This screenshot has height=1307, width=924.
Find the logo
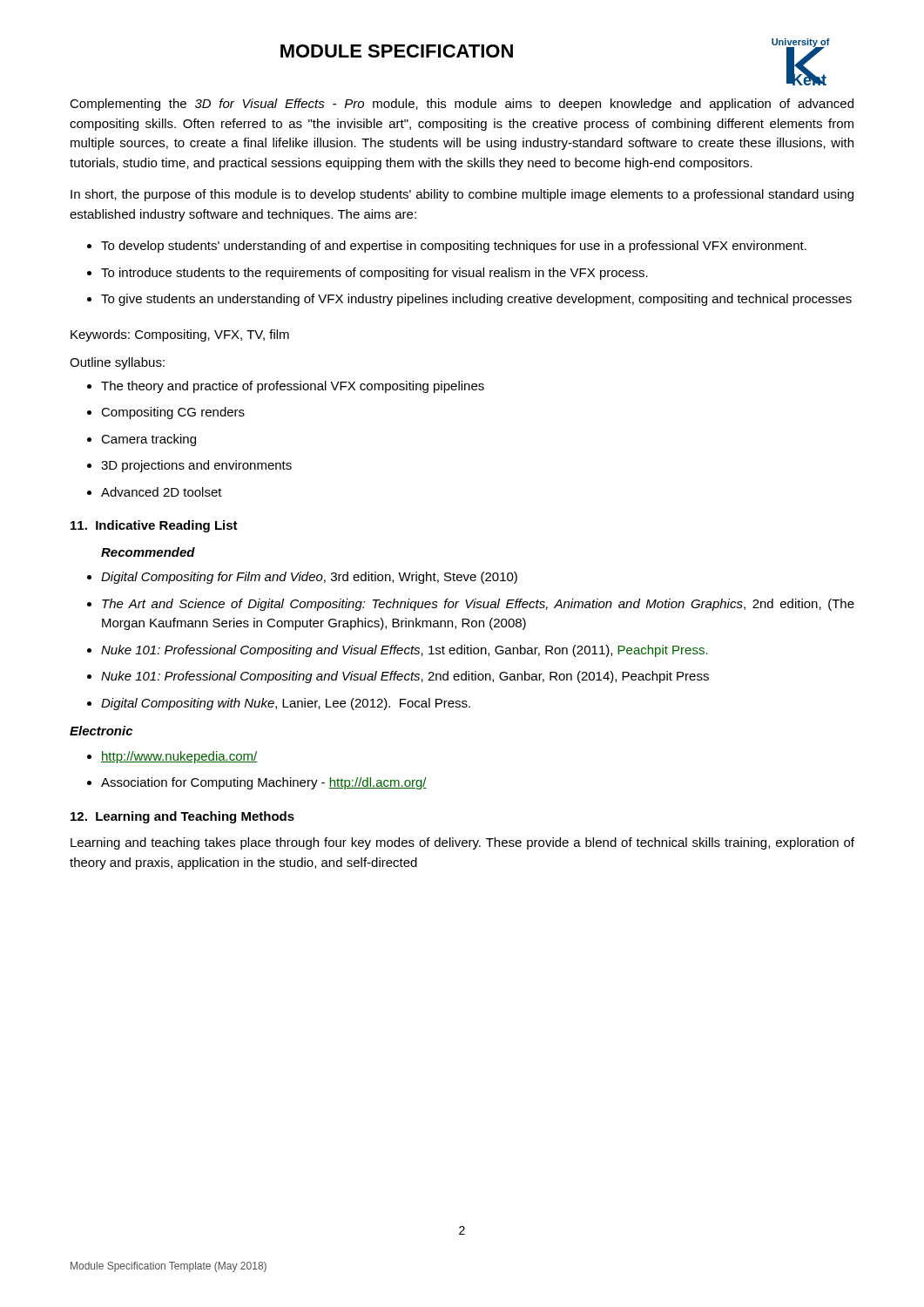798,59
